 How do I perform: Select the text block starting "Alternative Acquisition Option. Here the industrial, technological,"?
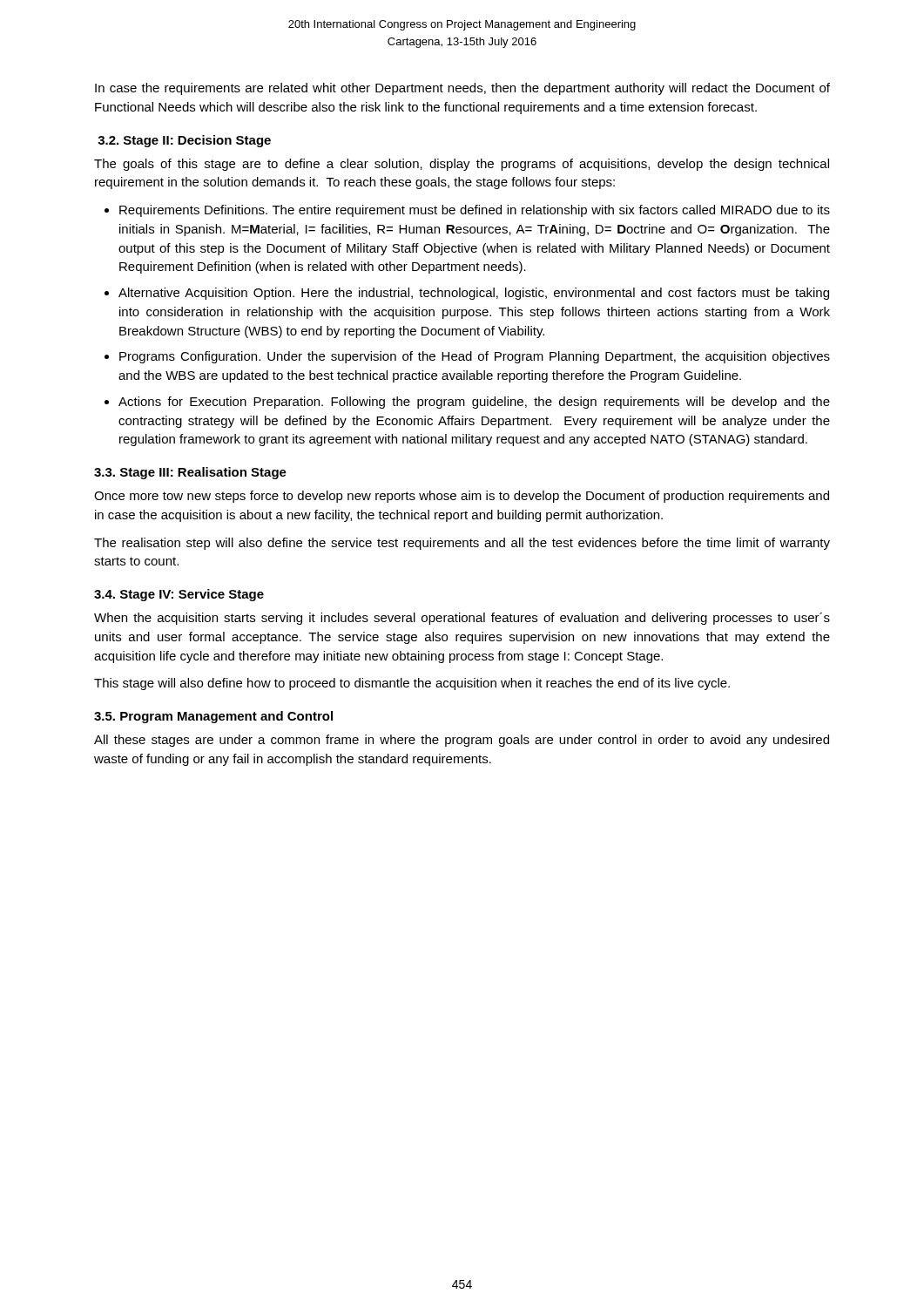coord(474,311)
